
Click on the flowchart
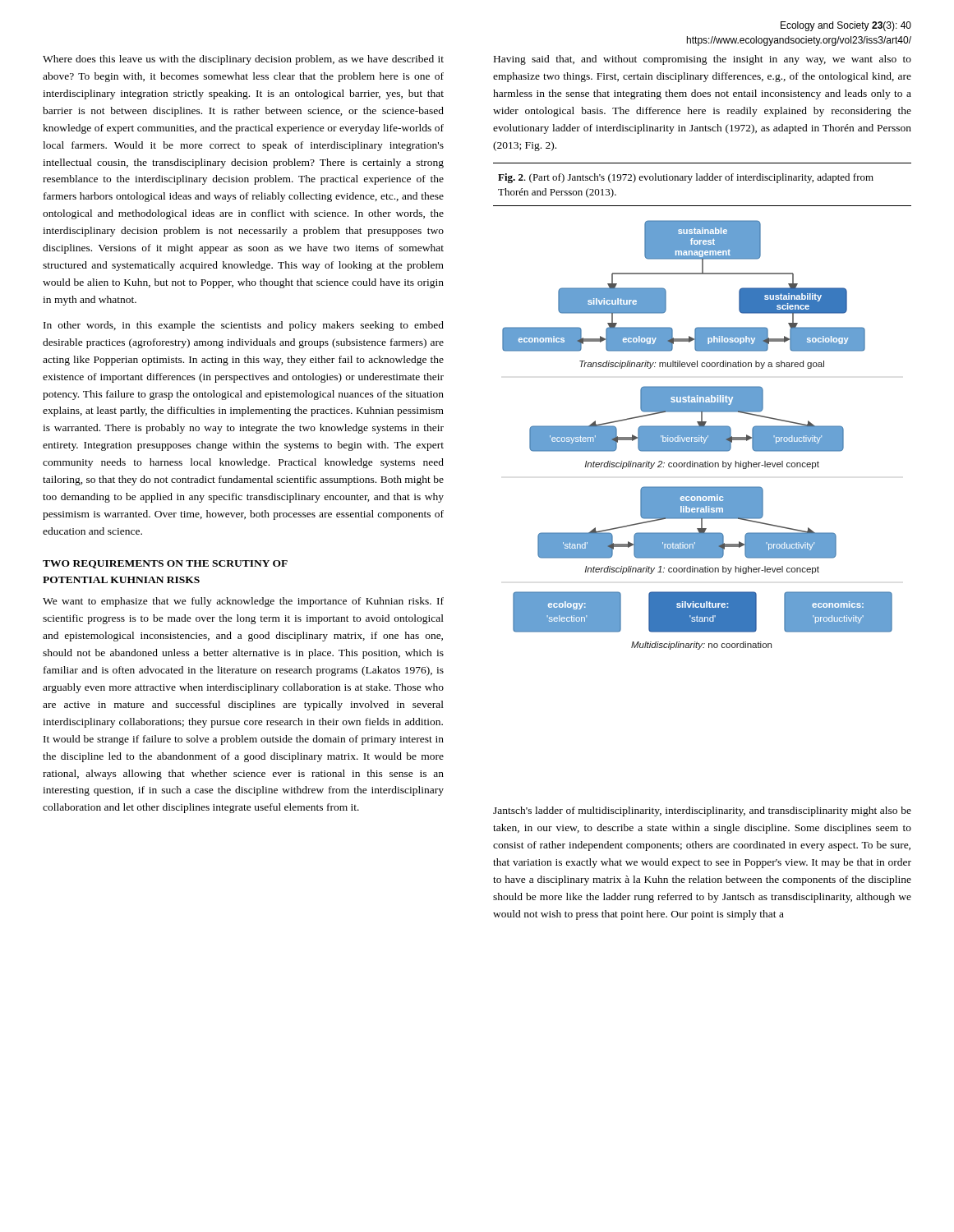pyautogui.click(x=702, y=504)
